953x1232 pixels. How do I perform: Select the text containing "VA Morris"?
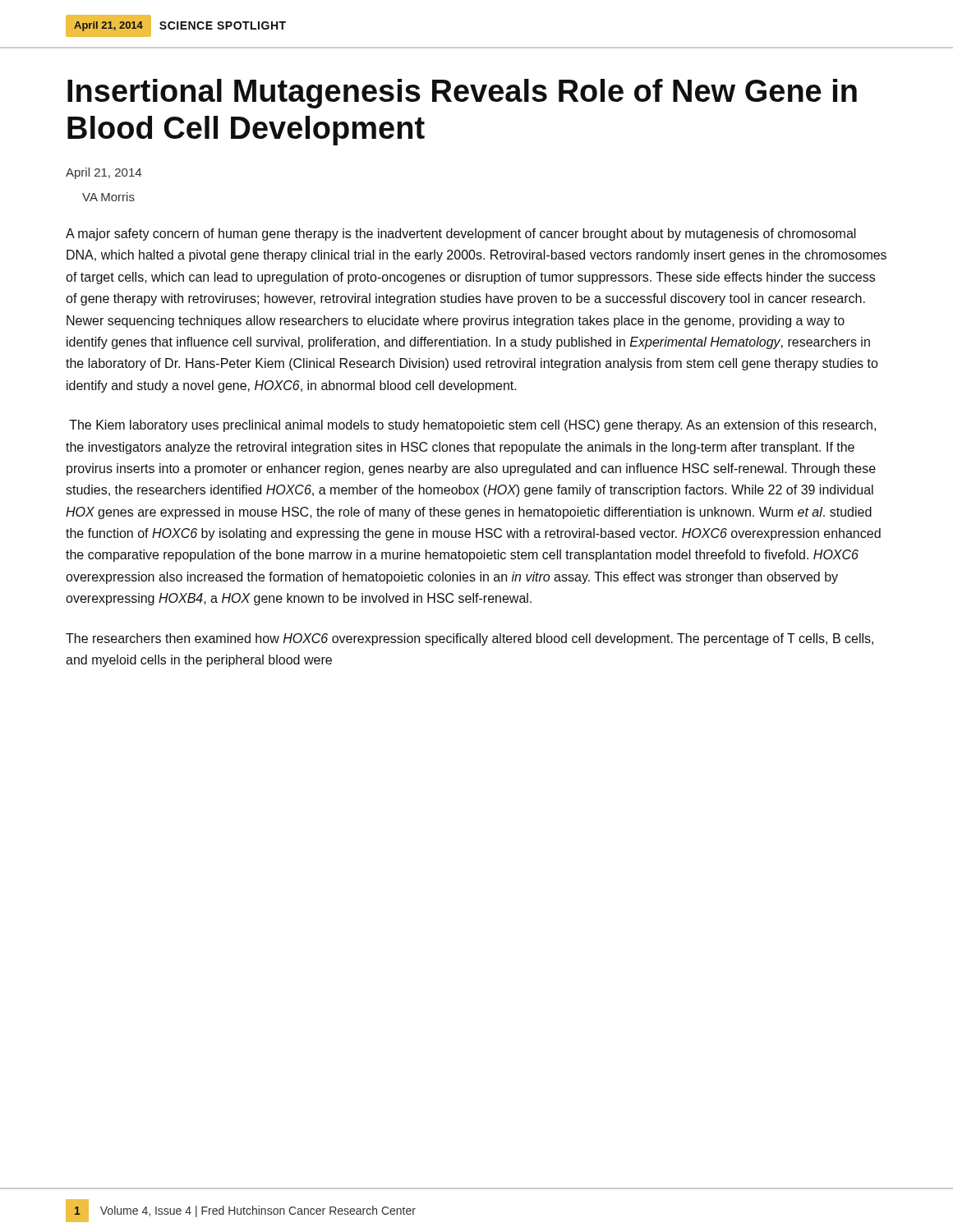pyautogui.click(x=108, y=197)
